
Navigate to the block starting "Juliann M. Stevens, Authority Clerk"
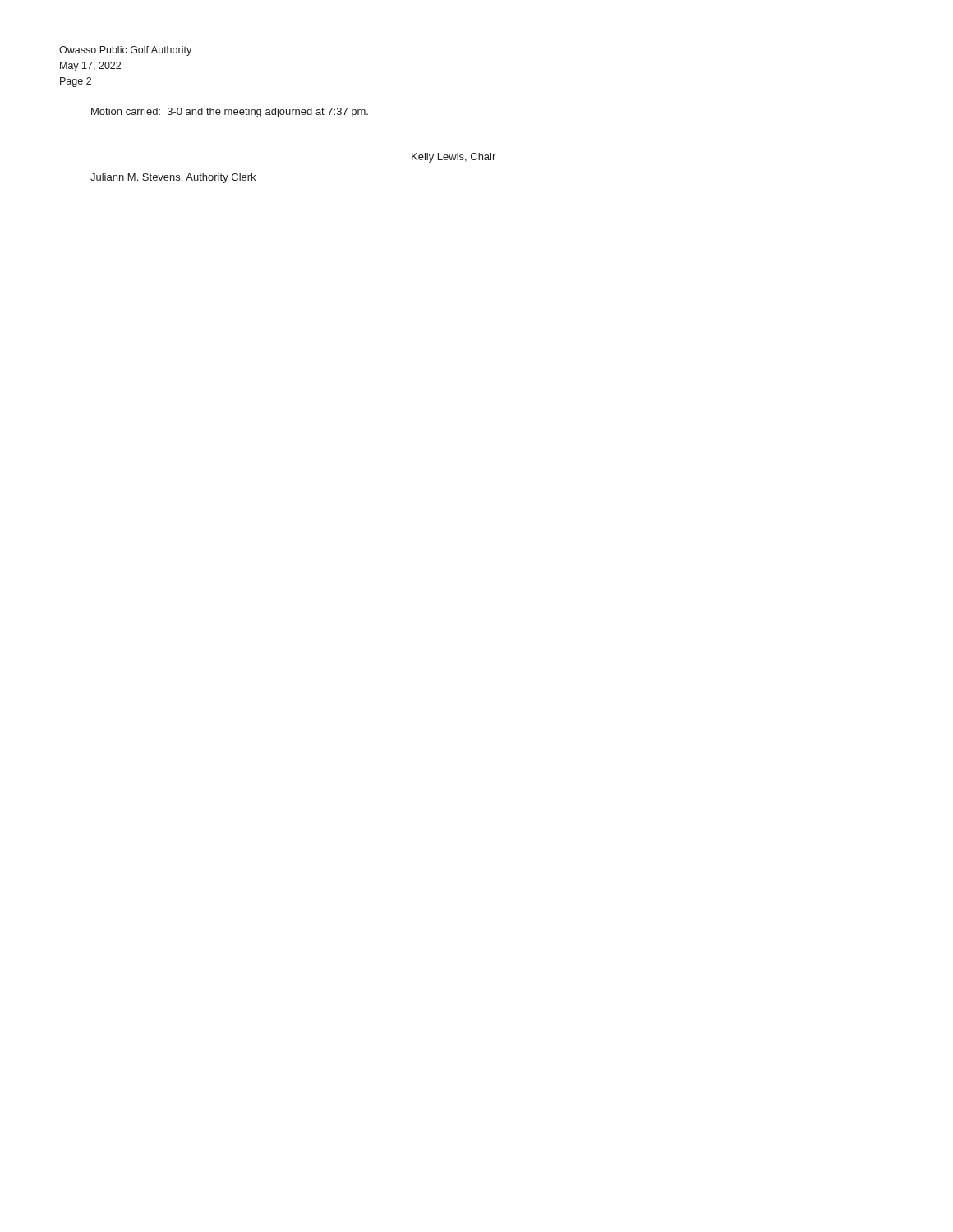173,177
